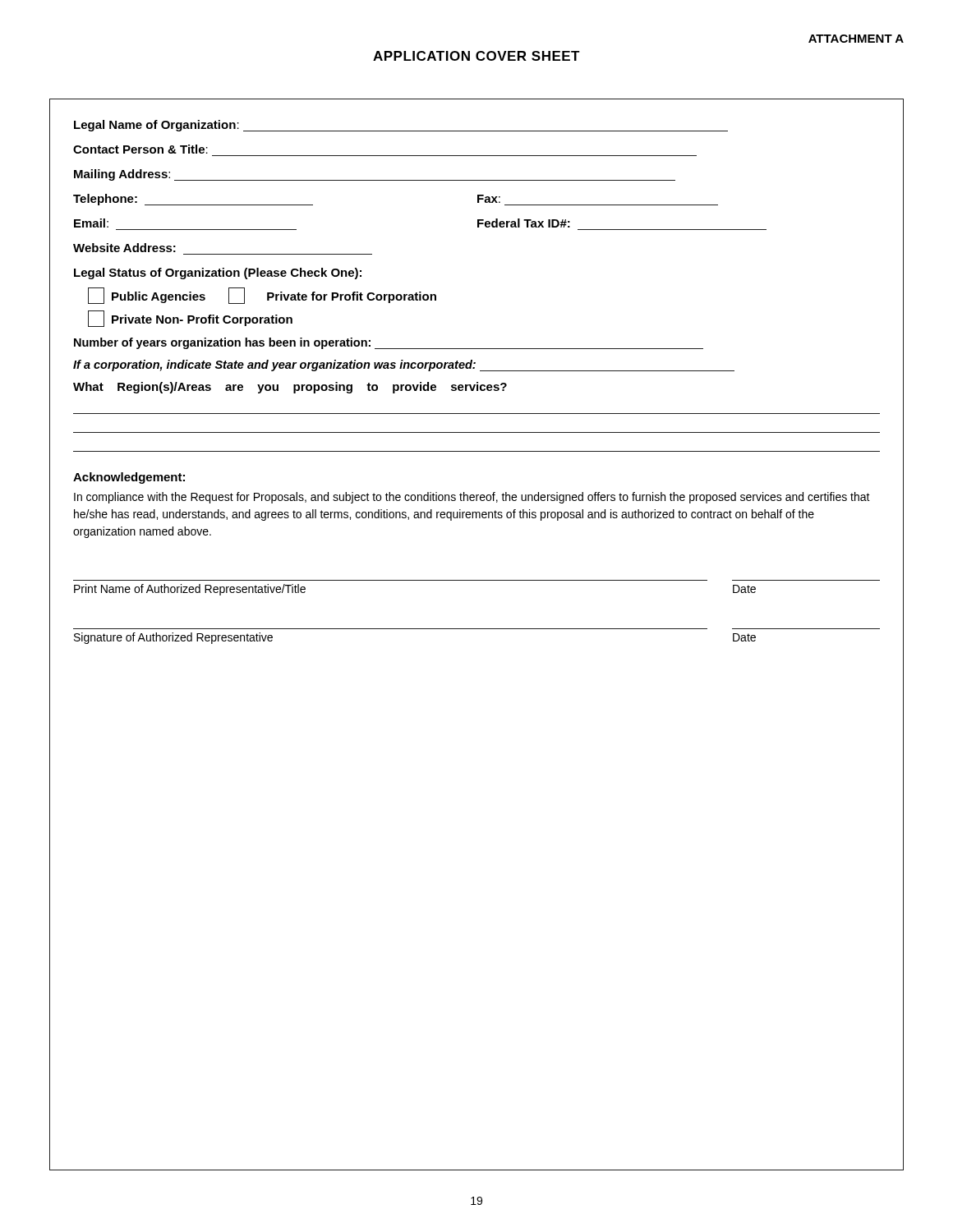
Task: Select the passage starting "If a corporation, indicate"
Action: pos(404,364)
